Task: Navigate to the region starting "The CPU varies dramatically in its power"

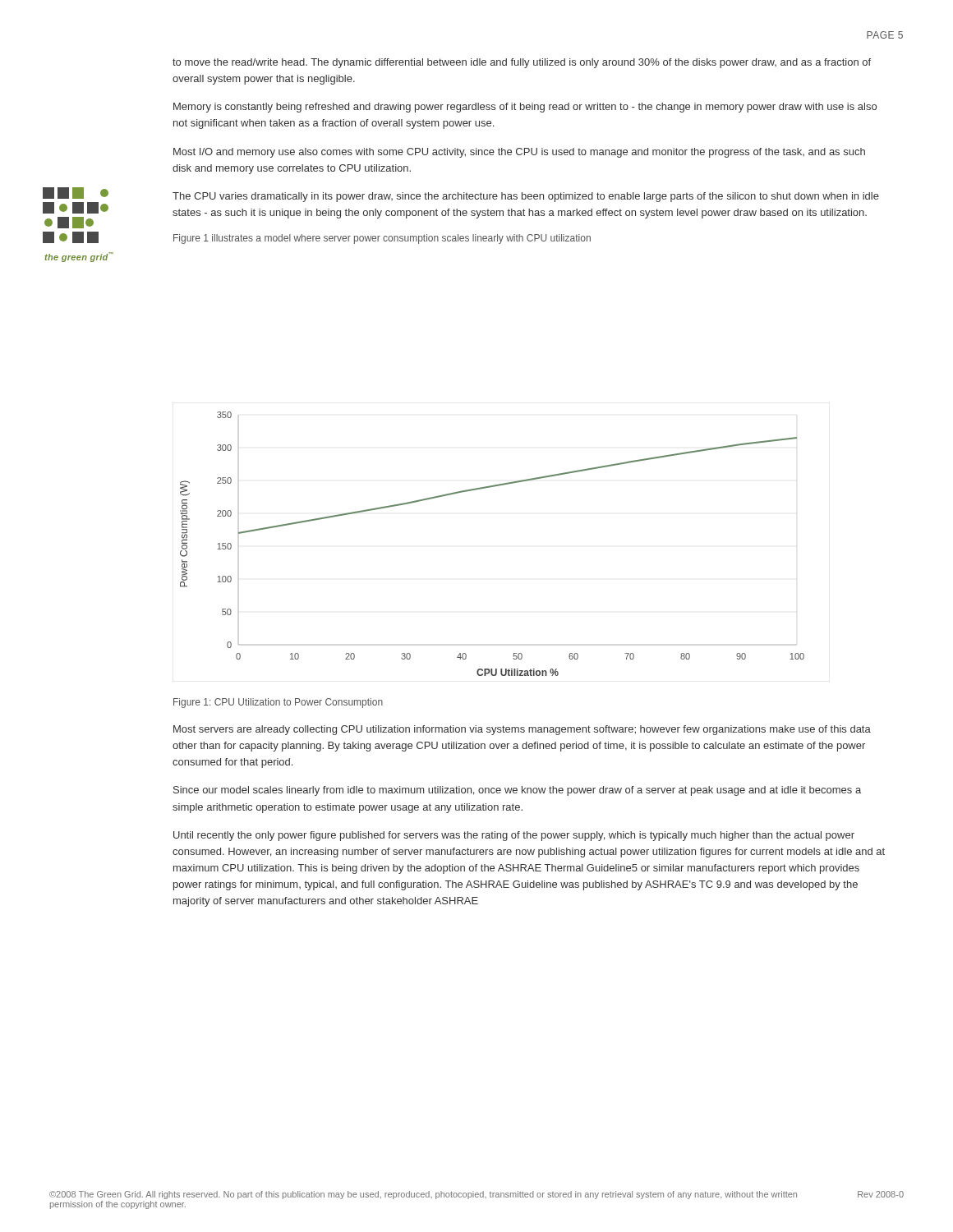Action: 526,204
